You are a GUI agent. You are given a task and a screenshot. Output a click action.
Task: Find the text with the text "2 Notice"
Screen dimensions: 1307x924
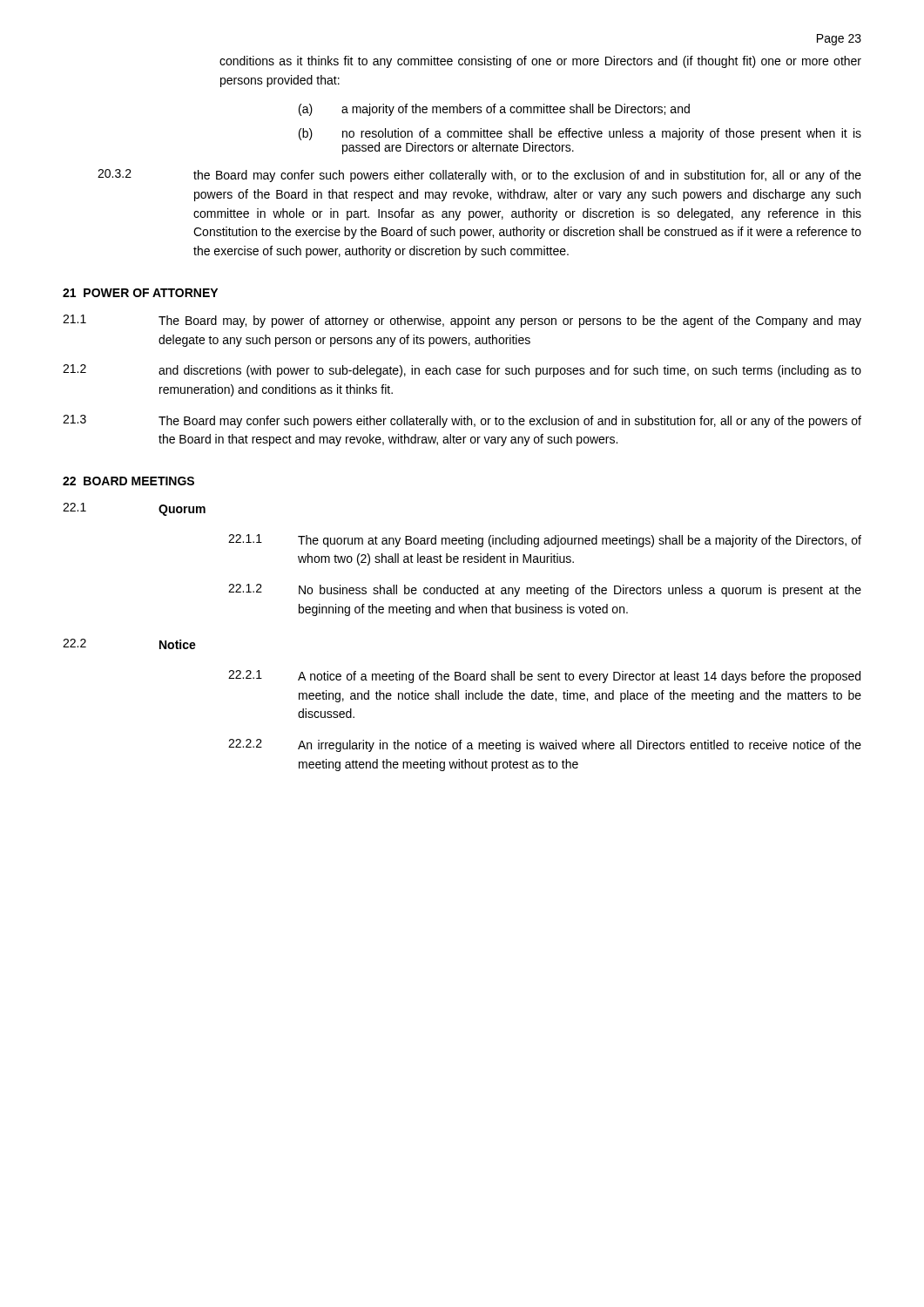[x=73, y=643]
